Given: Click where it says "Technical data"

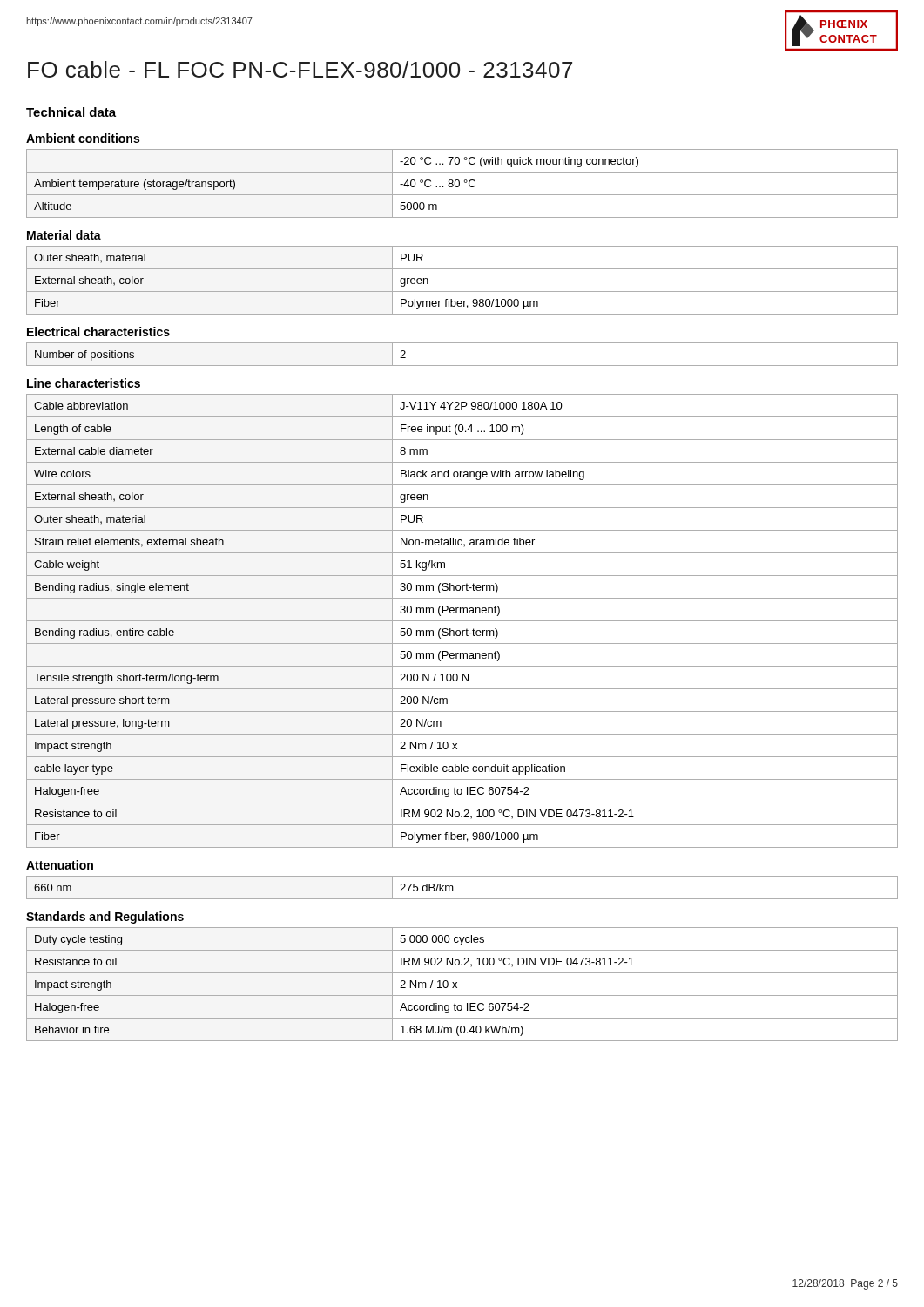Looking at the screenshot, I should click(x=71, y=112).
